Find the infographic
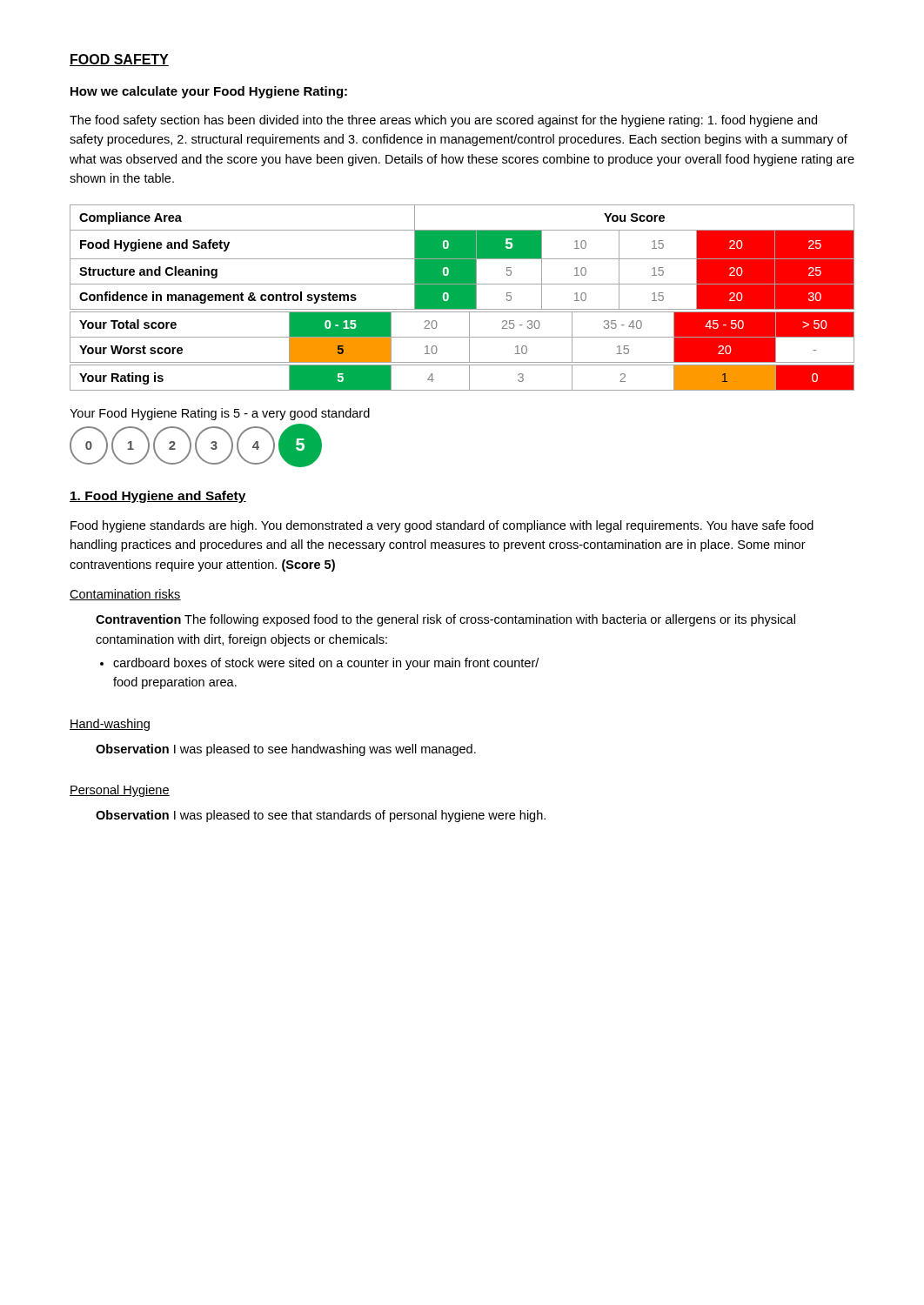The image size is (924, 1305). [x=462, y=445]
